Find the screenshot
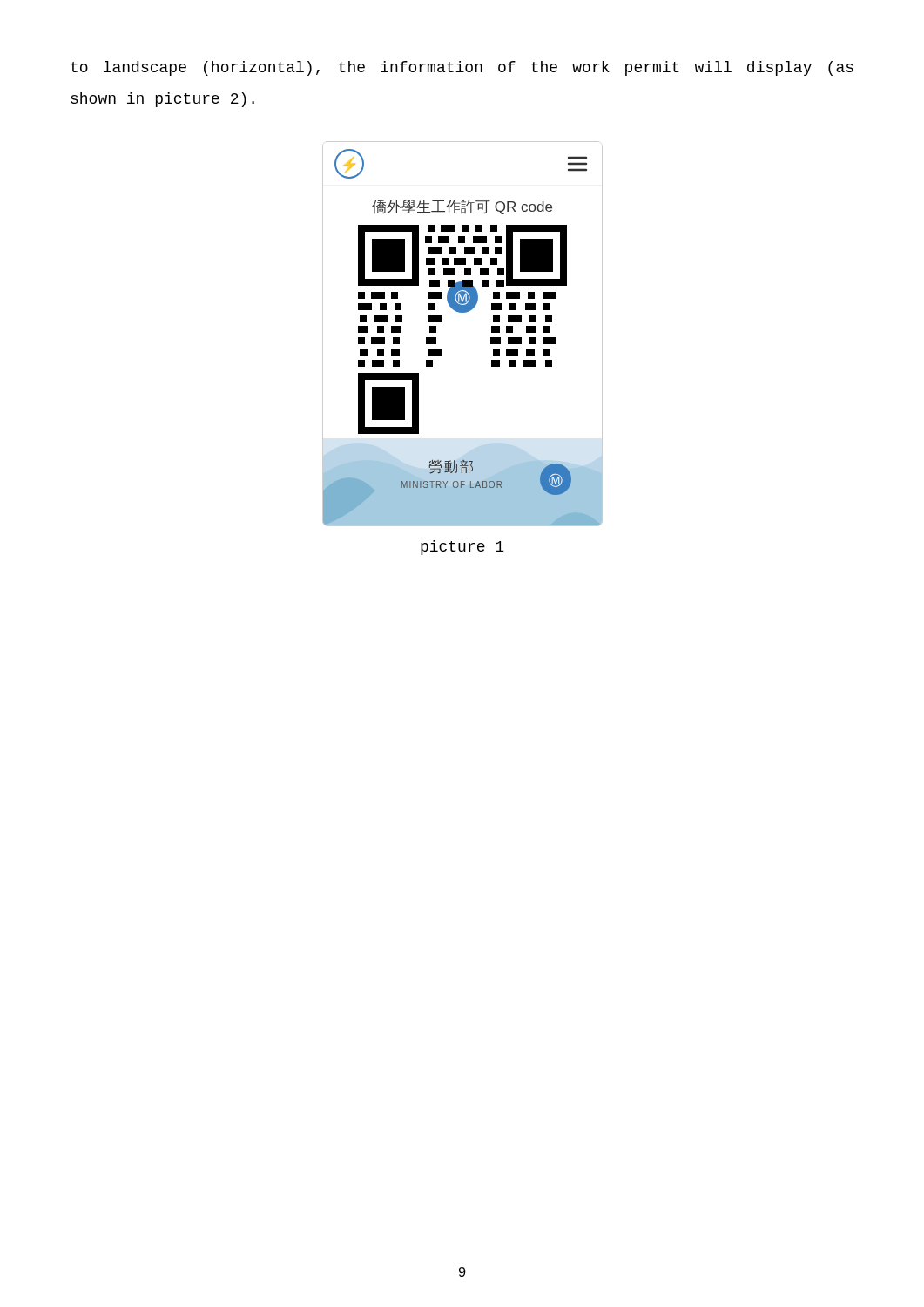Viewport: 924px width, 1307px height. pos(462,334)
